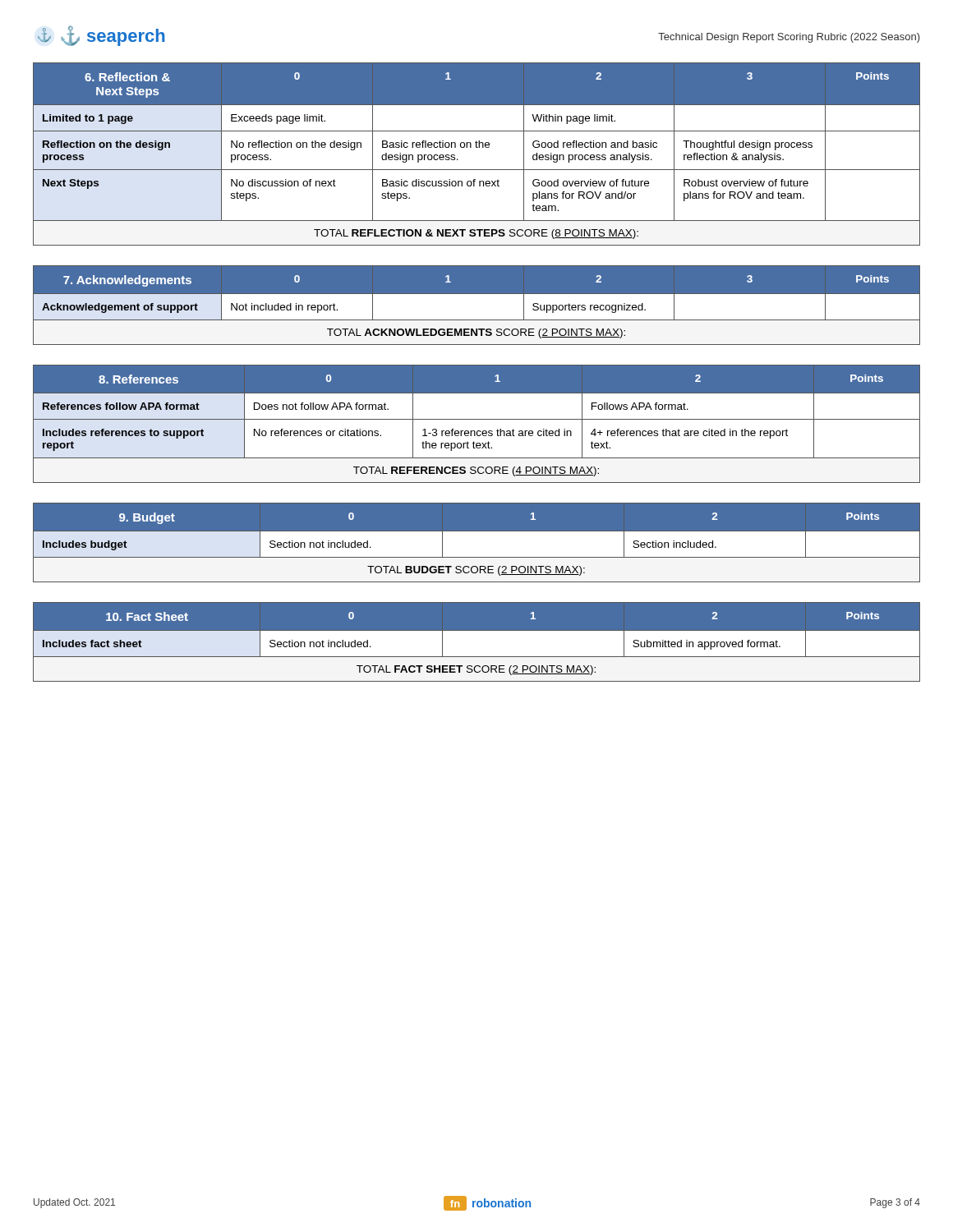
Task: Click on the table containing "8. References"
Action: [x=476, y=424]
